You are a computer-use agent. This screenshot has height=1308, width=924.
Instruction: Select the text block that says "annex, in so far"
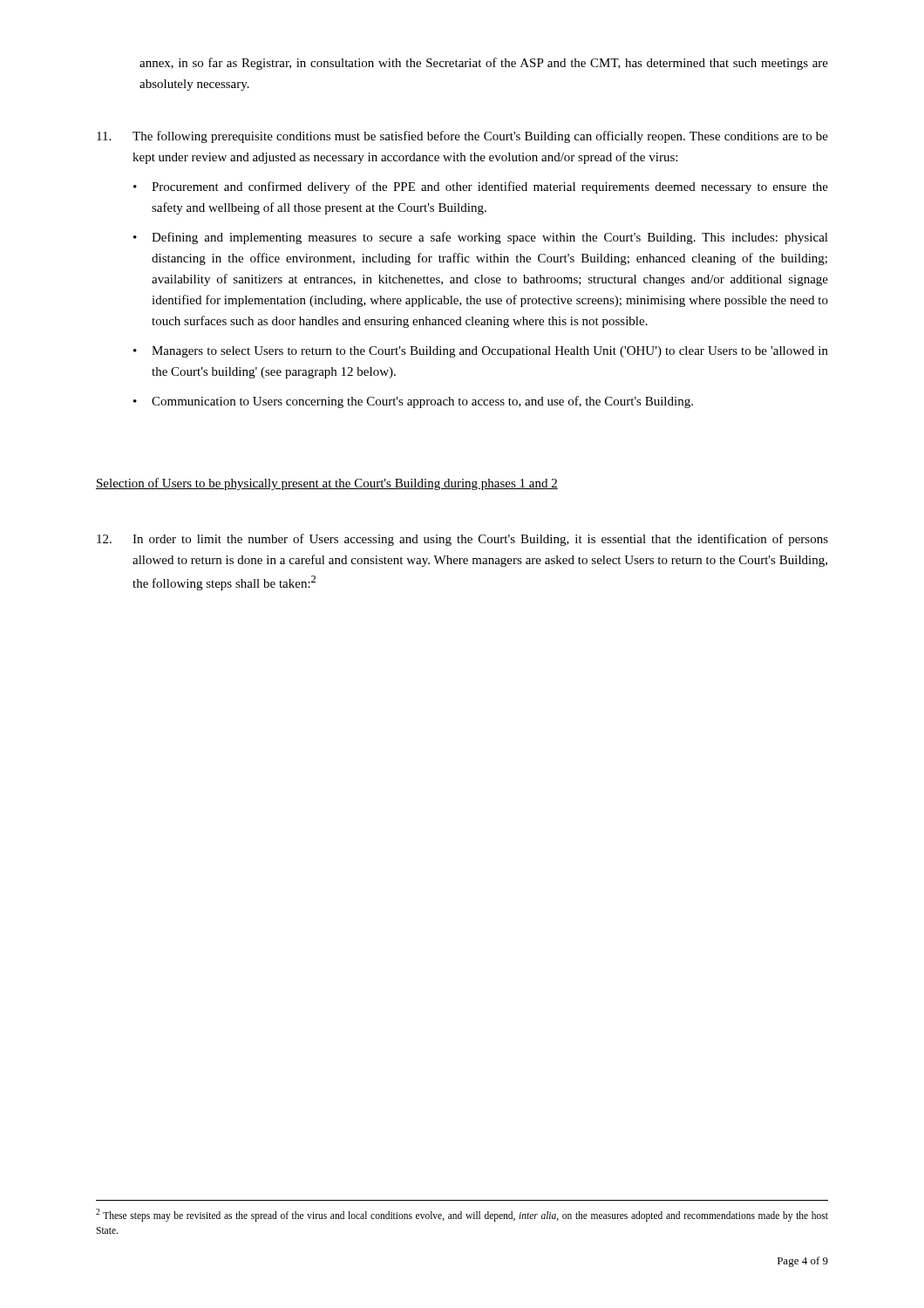coord(484,73)
